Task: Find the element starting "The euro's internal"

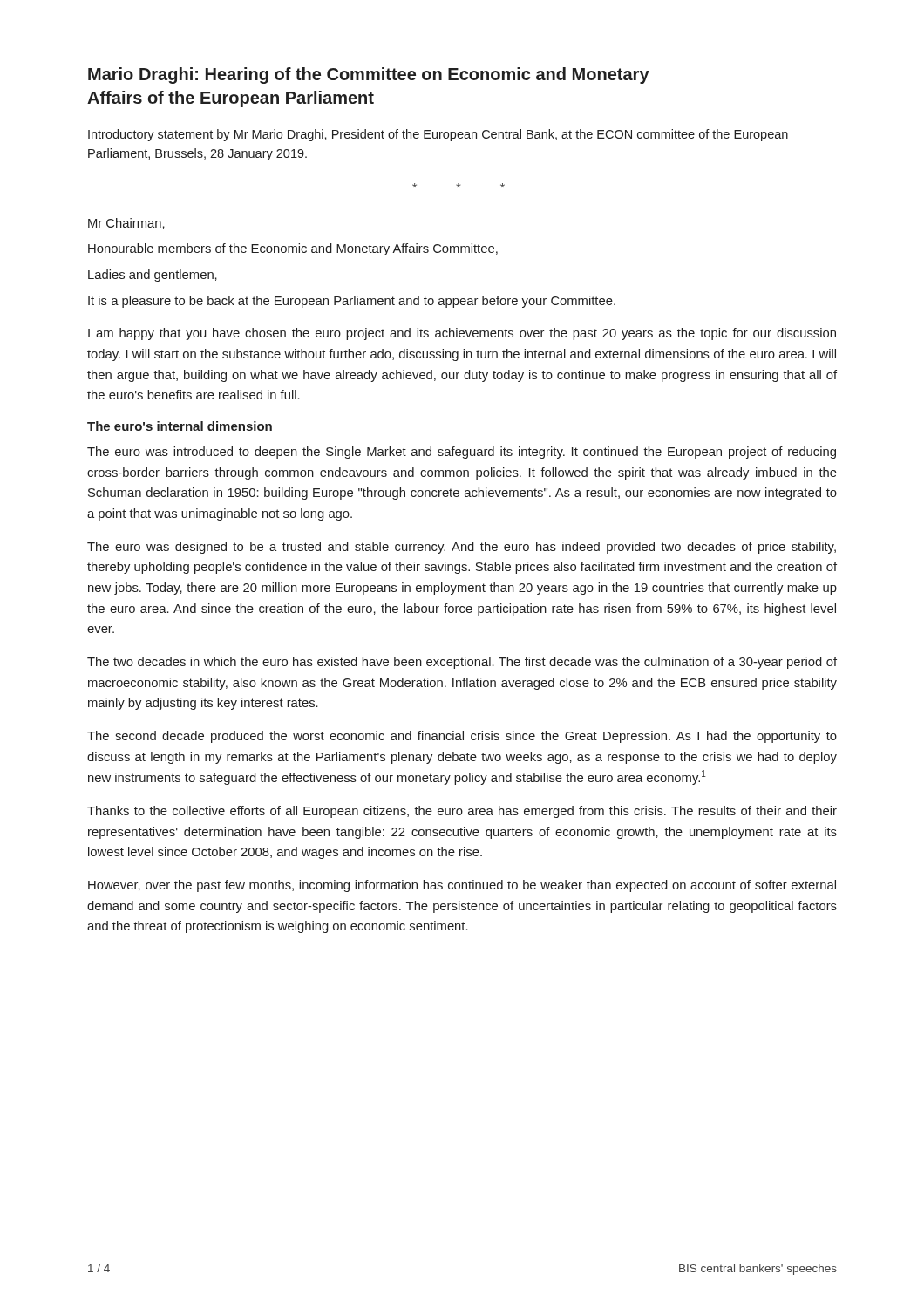Action: point(180,426)
